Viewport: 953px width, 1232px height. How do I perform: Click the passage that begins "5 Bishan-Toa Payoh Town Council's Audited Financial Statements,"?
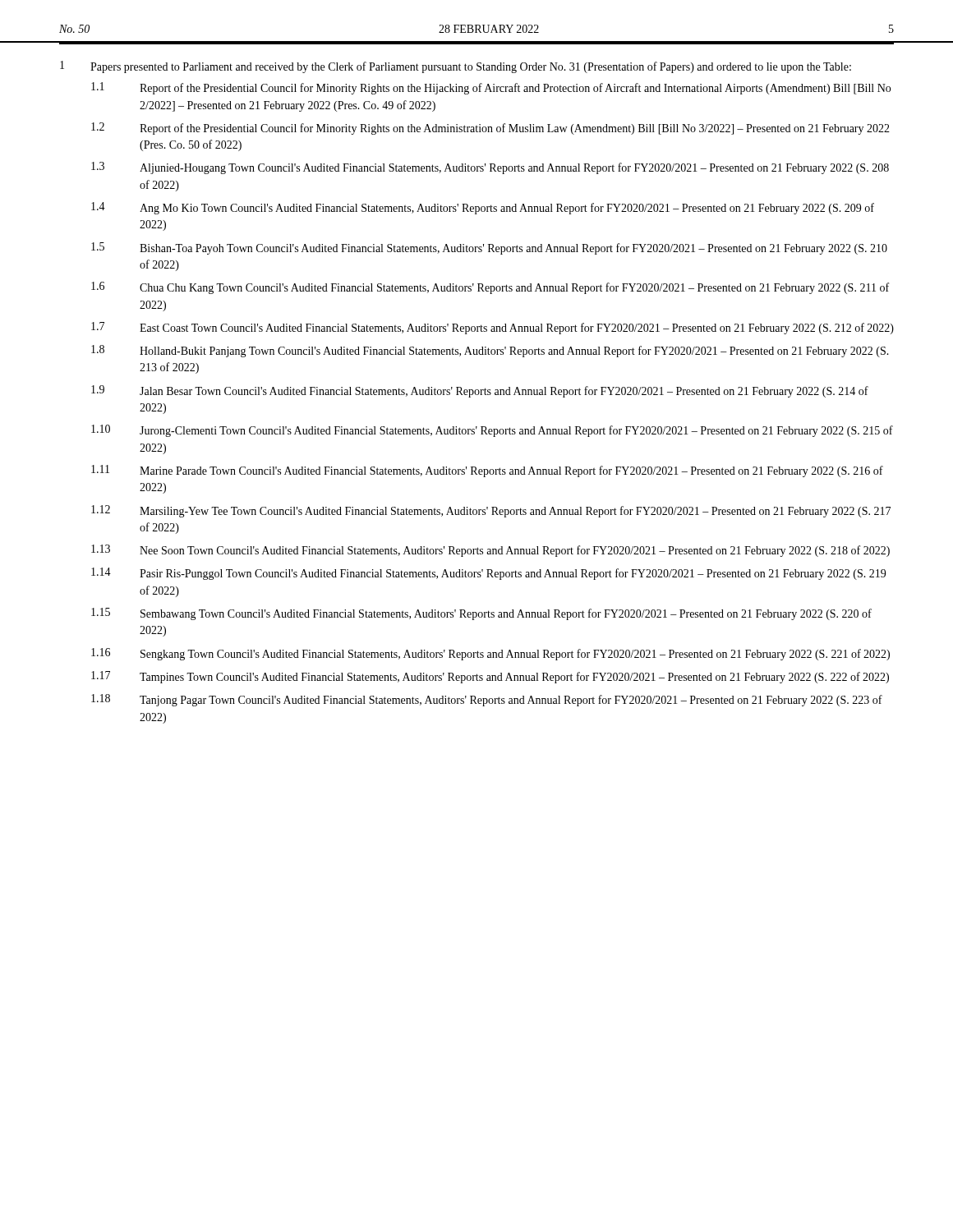(492, 257)
